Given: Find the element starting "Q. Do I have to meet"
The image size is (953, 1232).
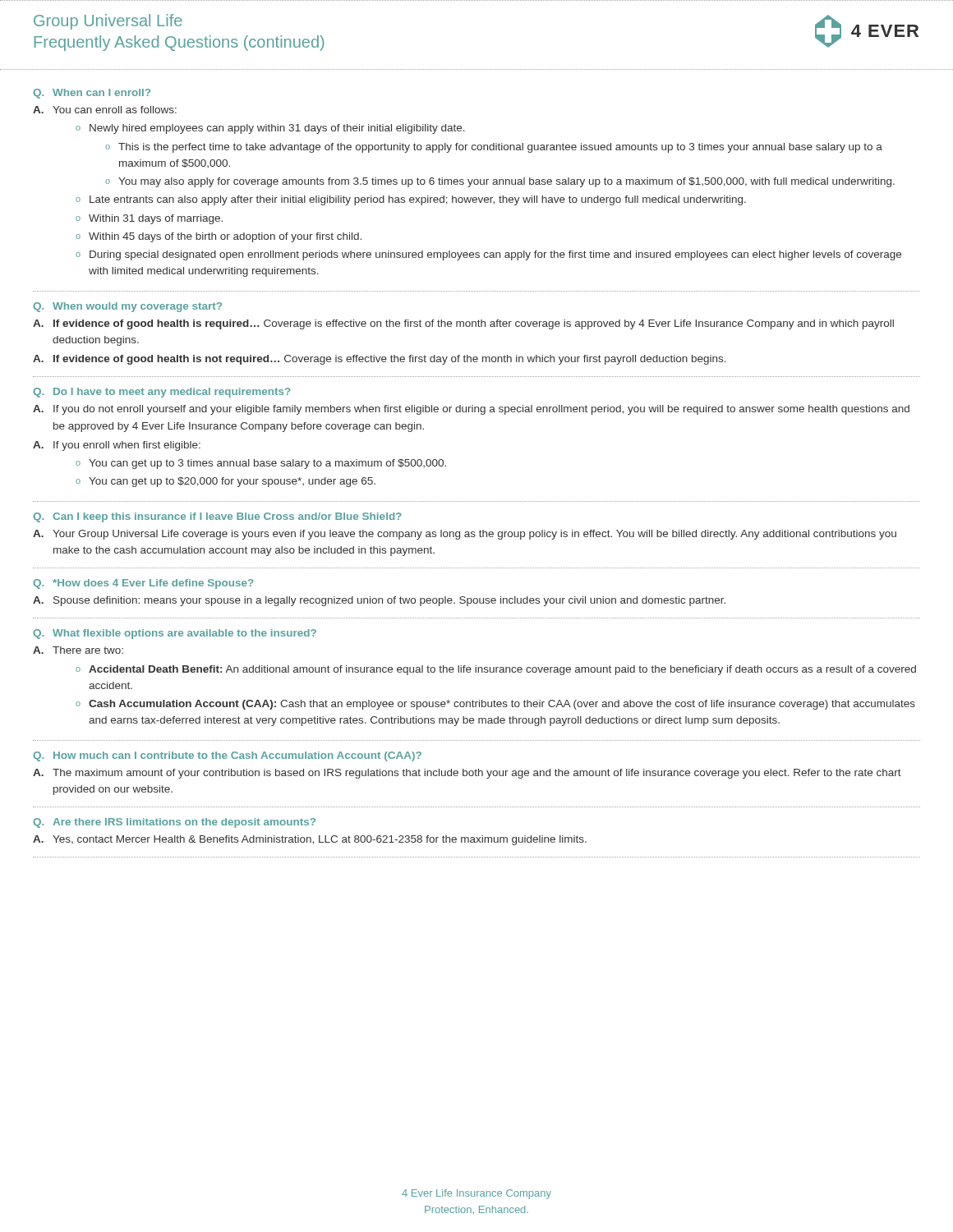Looking at the screenshot, I should point(162,392).
